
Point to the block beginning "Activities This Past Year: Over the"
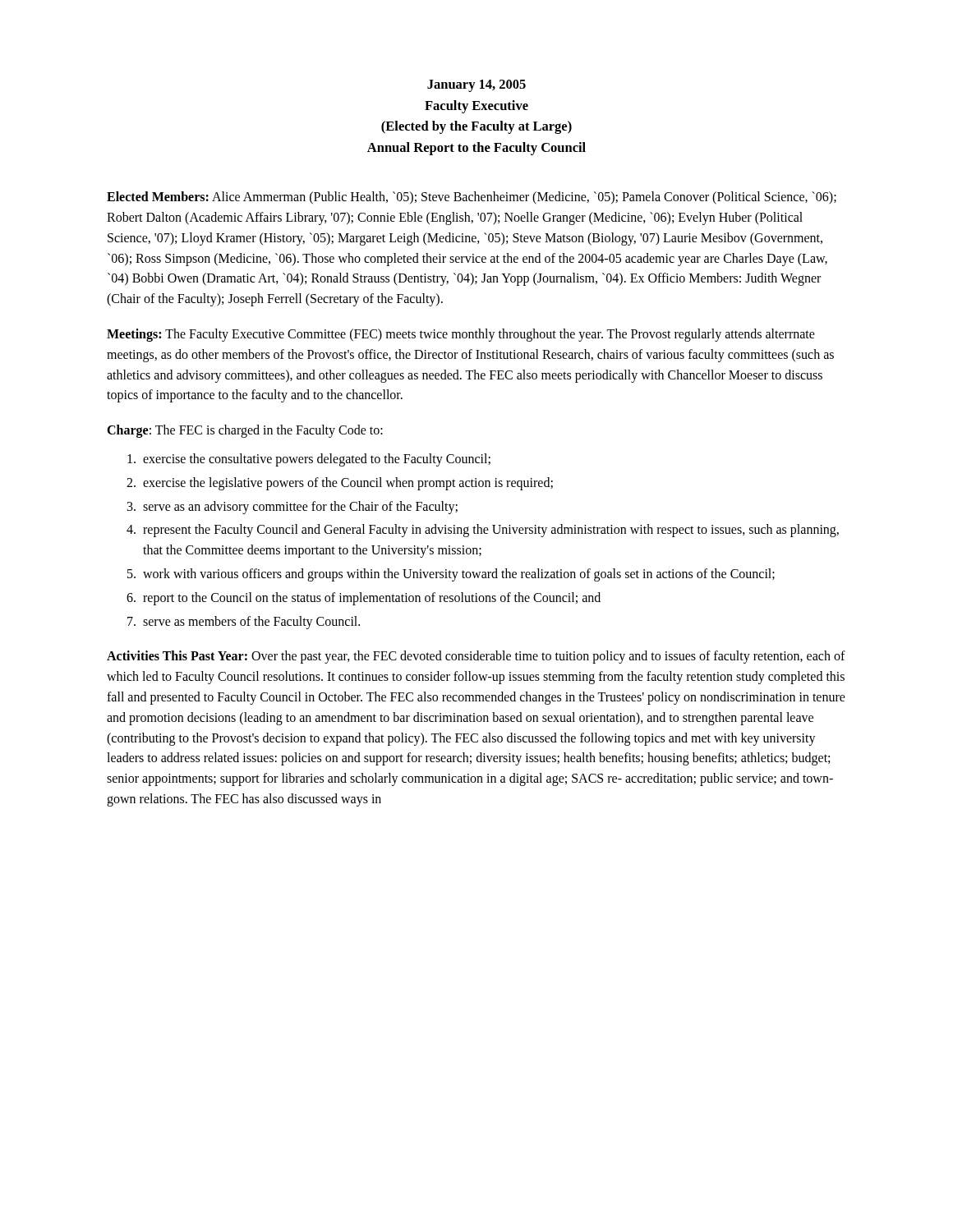(x=476, y=727)
